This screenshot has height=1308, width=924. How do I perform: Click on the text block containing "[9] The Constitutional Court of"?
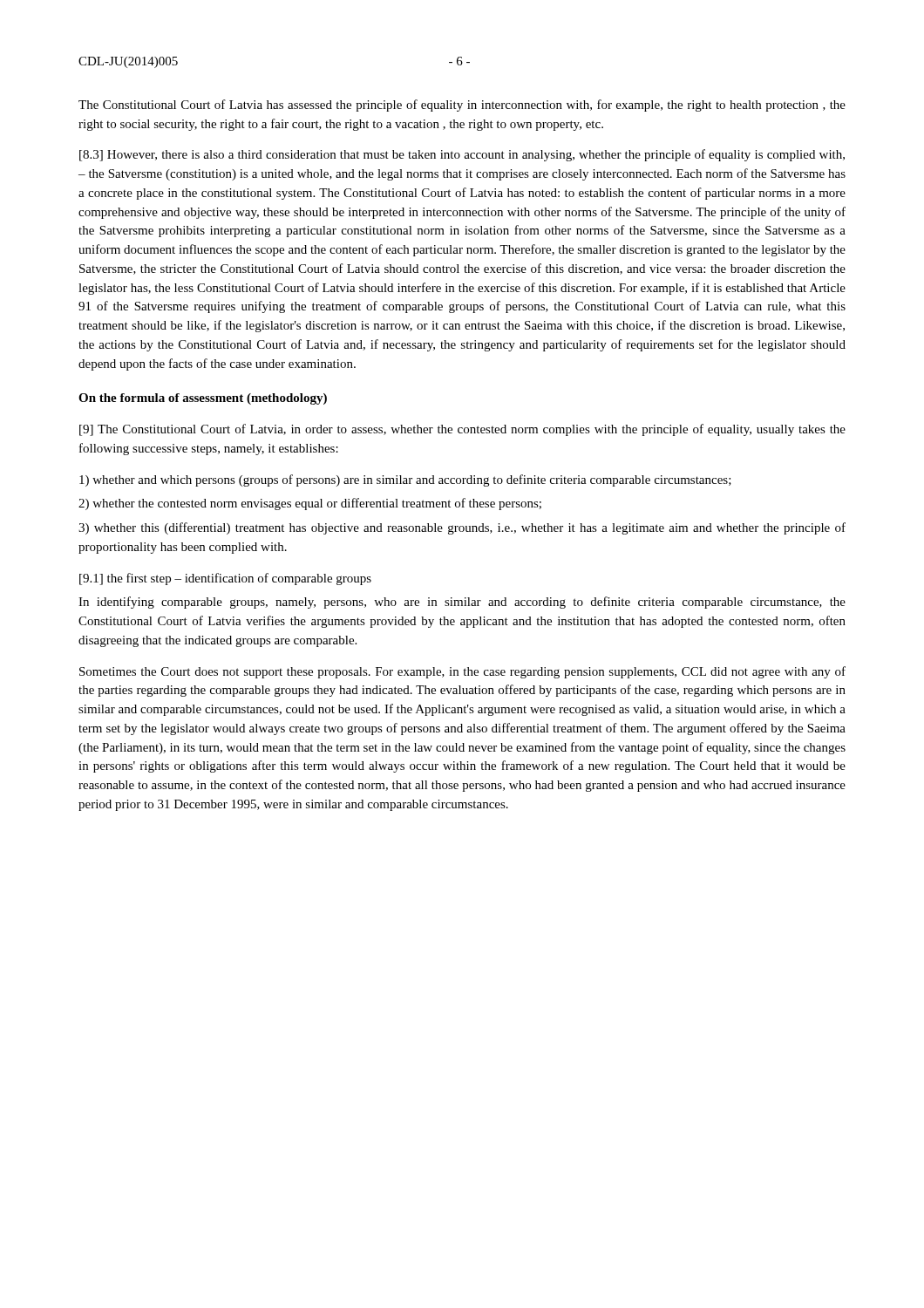[x=462, y=439]
